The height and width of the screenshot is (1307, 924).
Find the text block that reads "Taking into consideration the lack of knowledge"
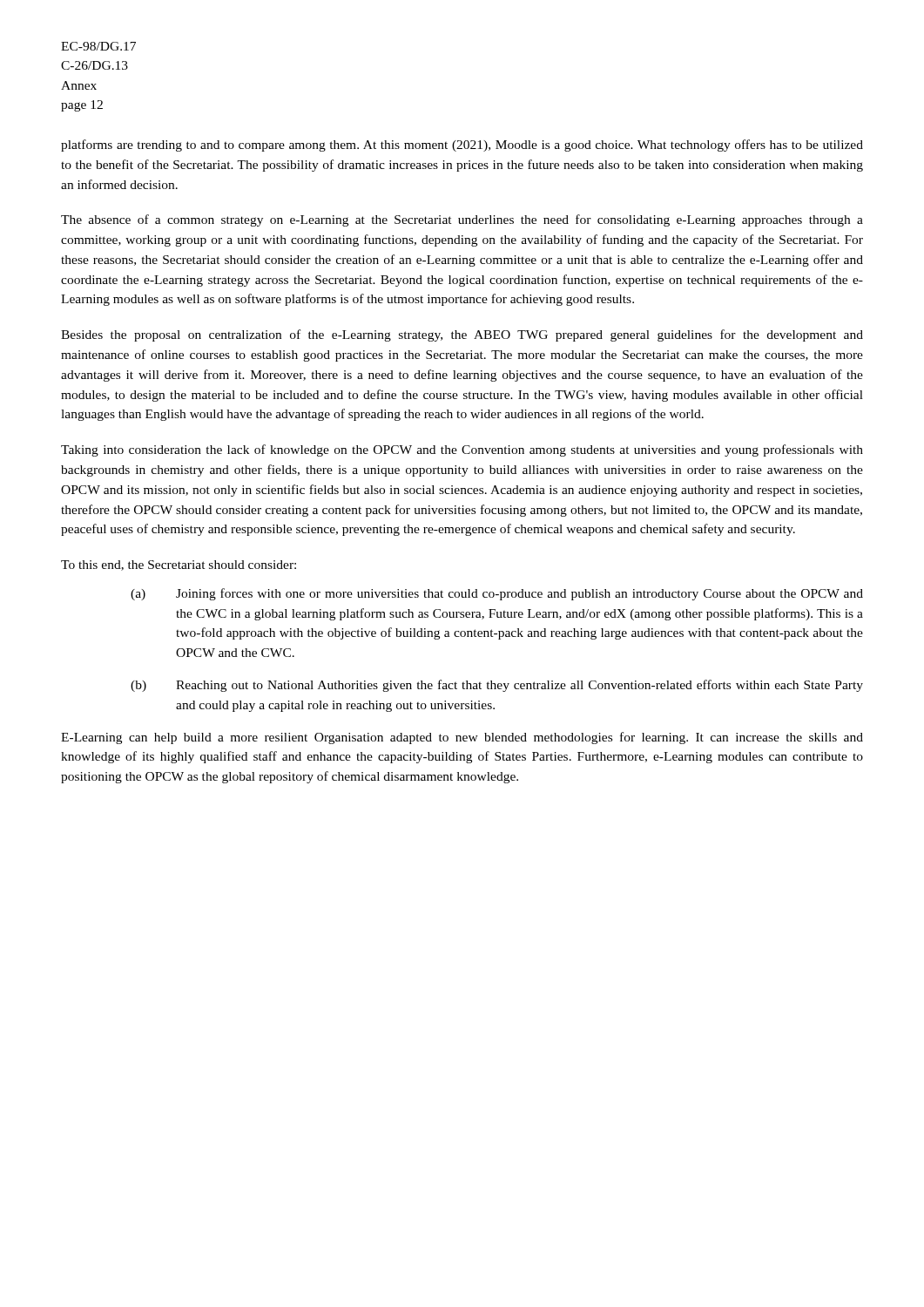(x=462, y=489)
